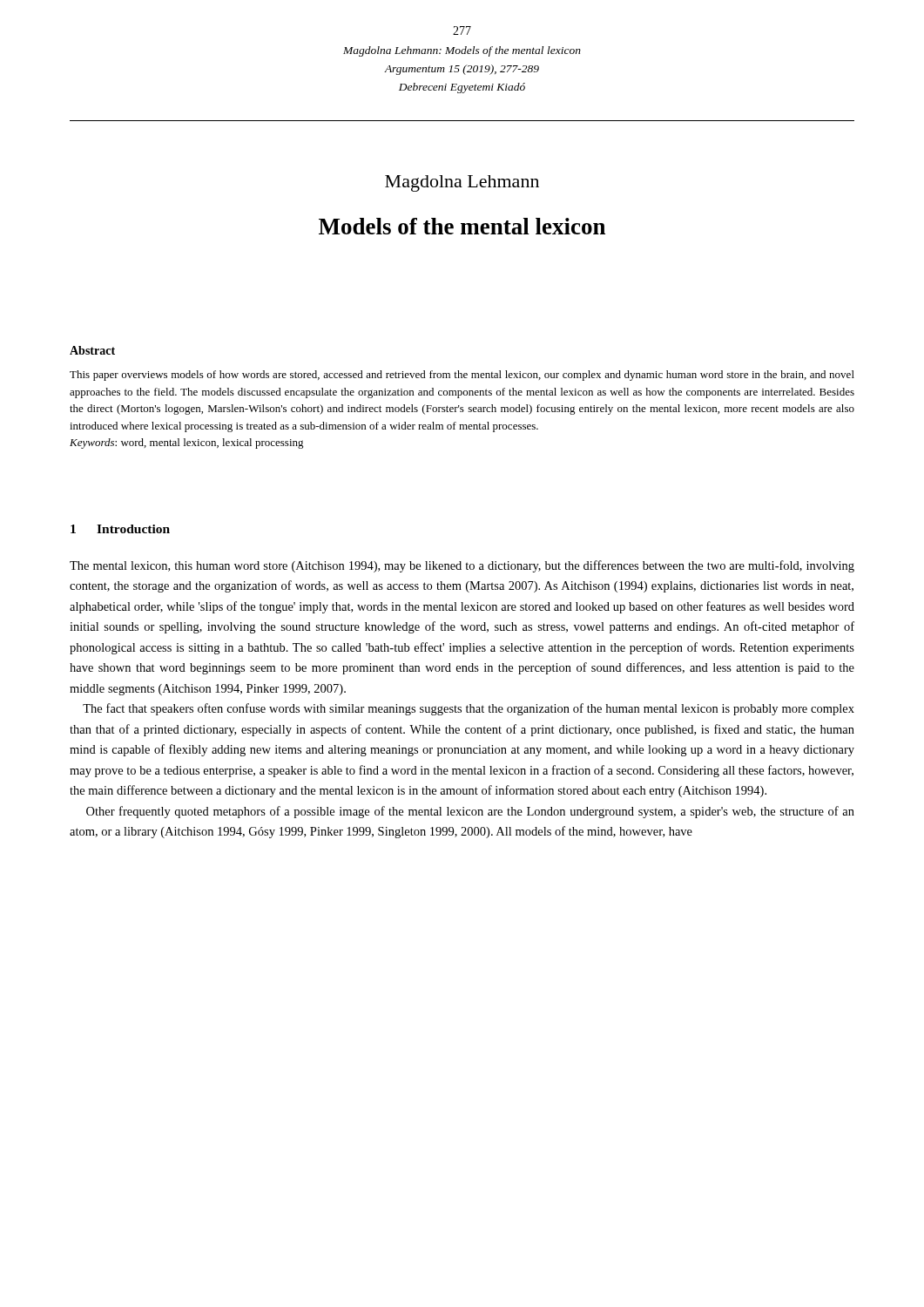Viewport: 924px width, 1307px height.
Task: Point to "Models of the mental lexicon"
Action: tap(462, 227)
